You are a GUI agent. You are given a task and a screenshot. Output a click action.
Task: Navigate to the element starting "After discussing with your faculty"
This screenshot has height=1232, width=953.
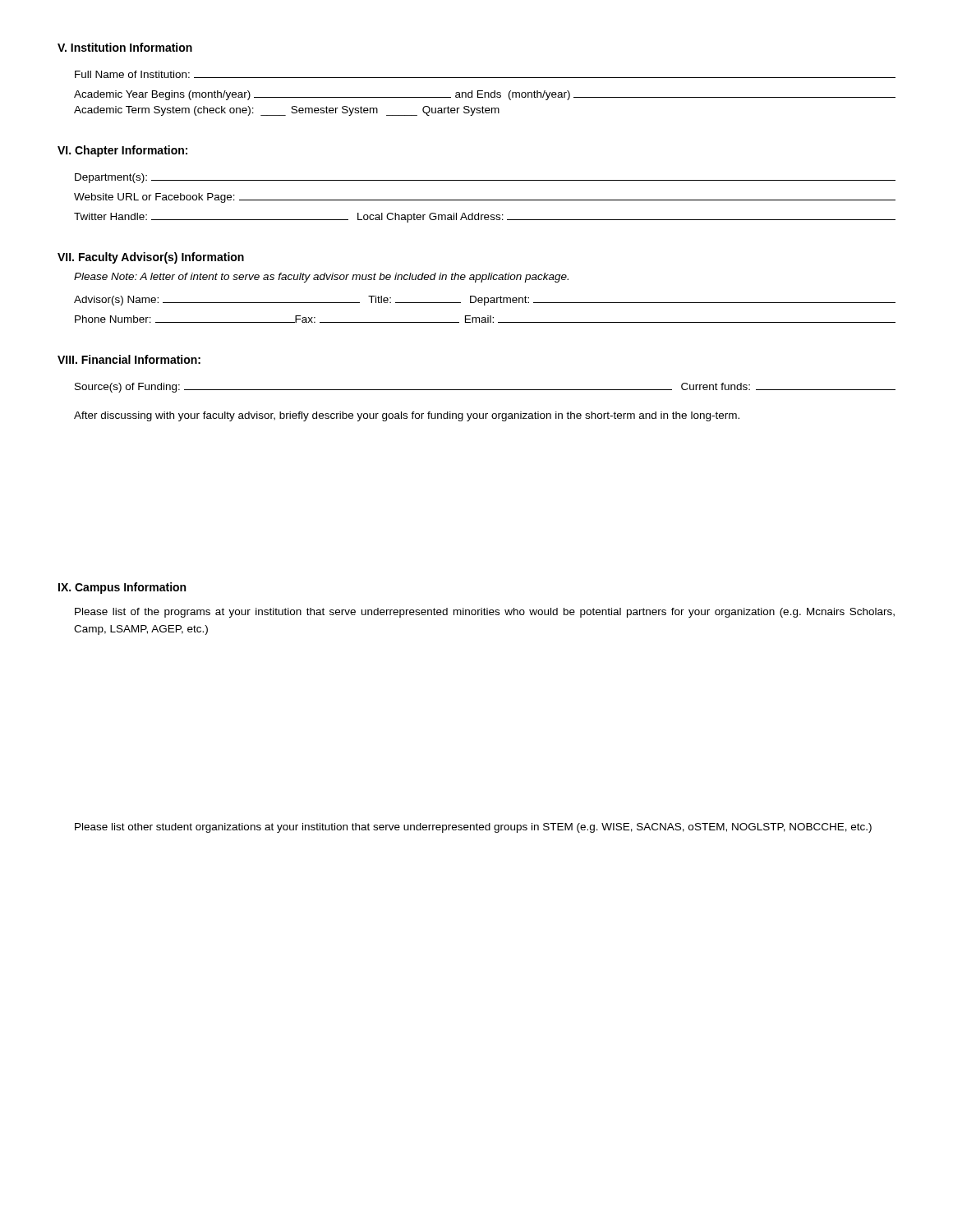coord(407,415)
